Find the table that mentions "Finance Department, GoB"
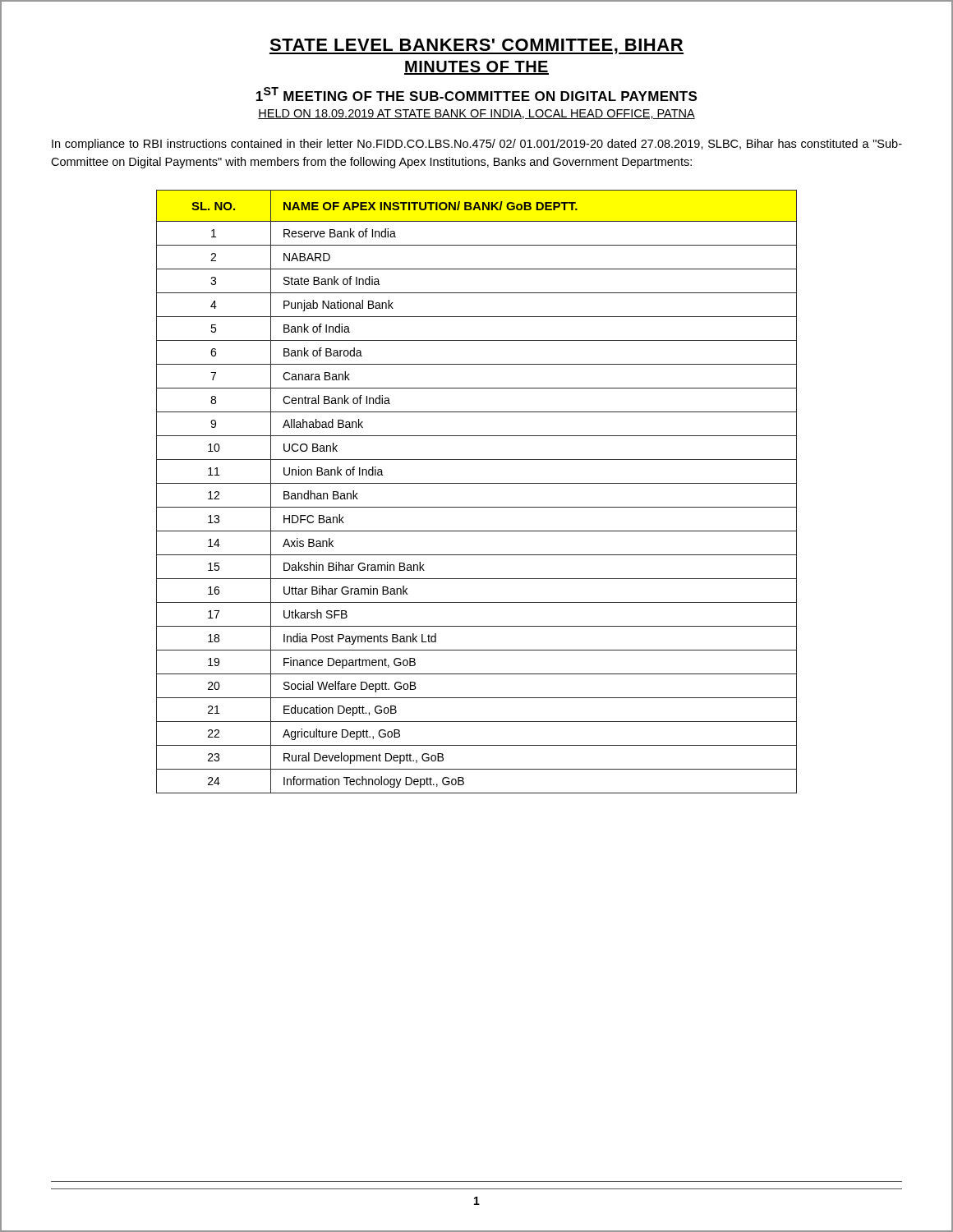 pyautogui.click(x=476, y=491)
